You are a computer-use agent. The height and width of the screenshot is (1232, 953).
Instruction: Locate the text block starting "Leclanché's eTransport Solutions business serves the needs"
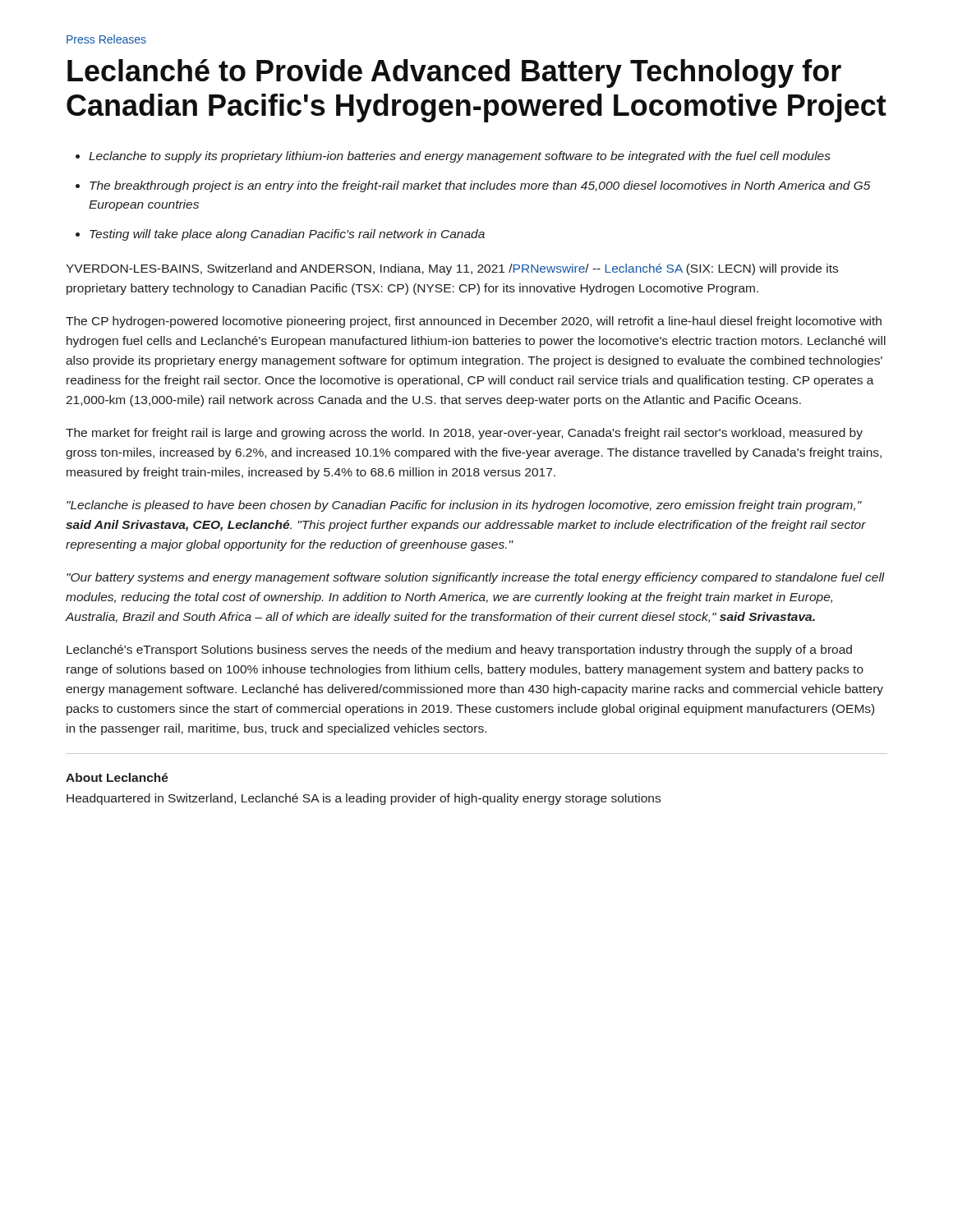click(474, 689)
